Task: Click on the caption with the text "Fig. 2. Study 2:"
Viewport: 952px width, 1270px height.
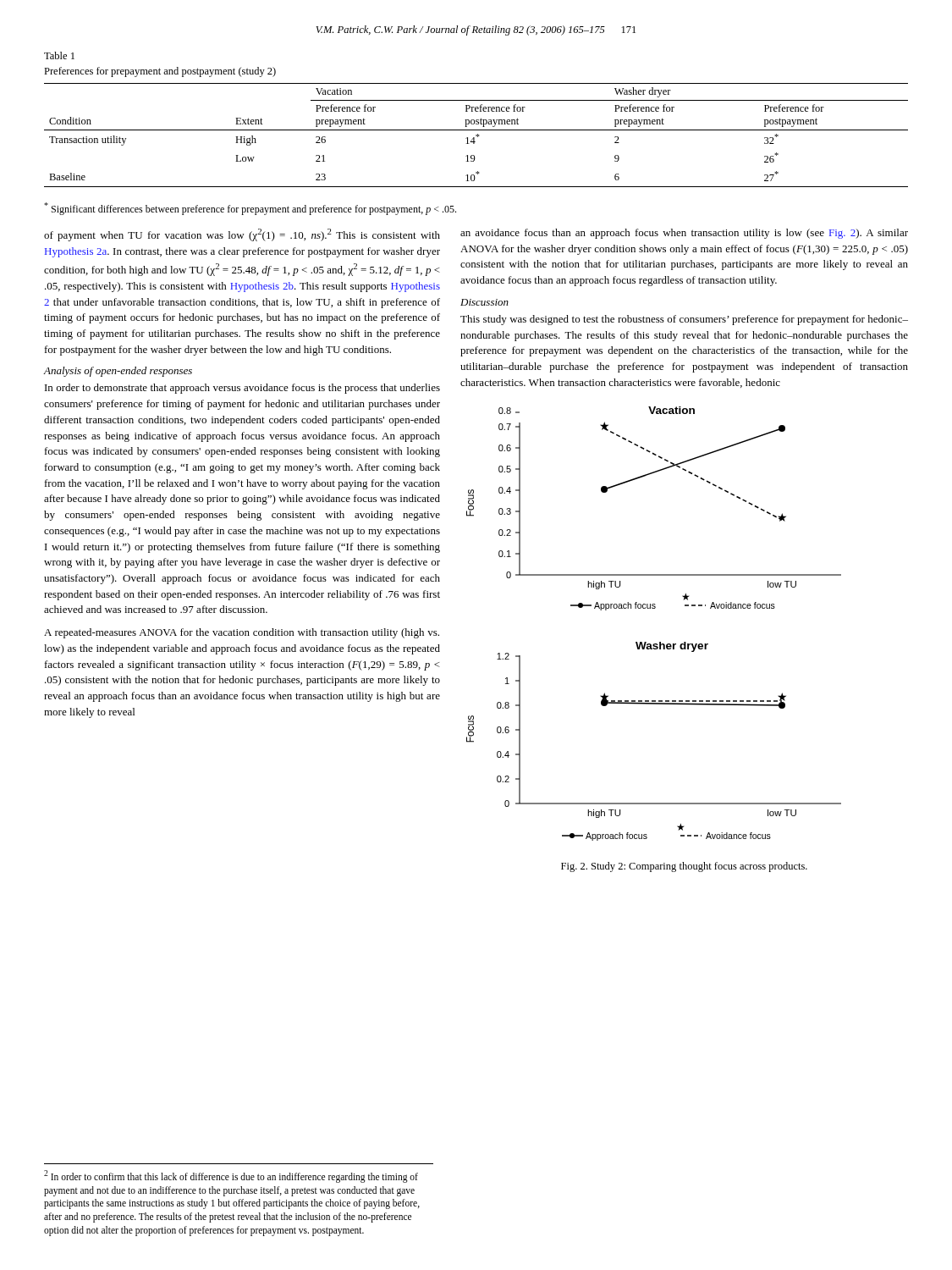Action: click(x=684, y=867)
